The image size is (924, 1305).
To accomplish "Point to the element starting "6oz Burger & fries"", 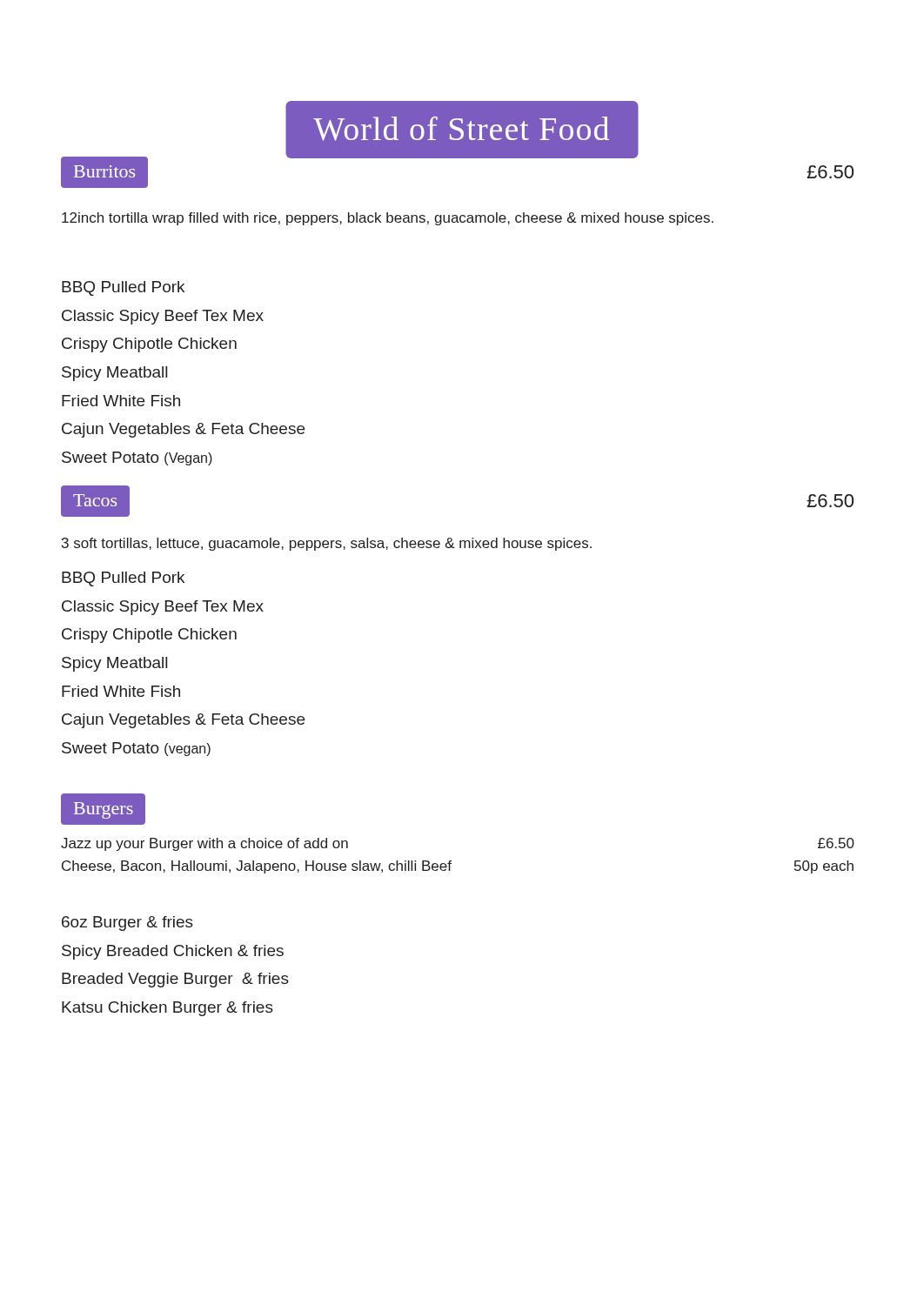I will (x=127, y=922).
